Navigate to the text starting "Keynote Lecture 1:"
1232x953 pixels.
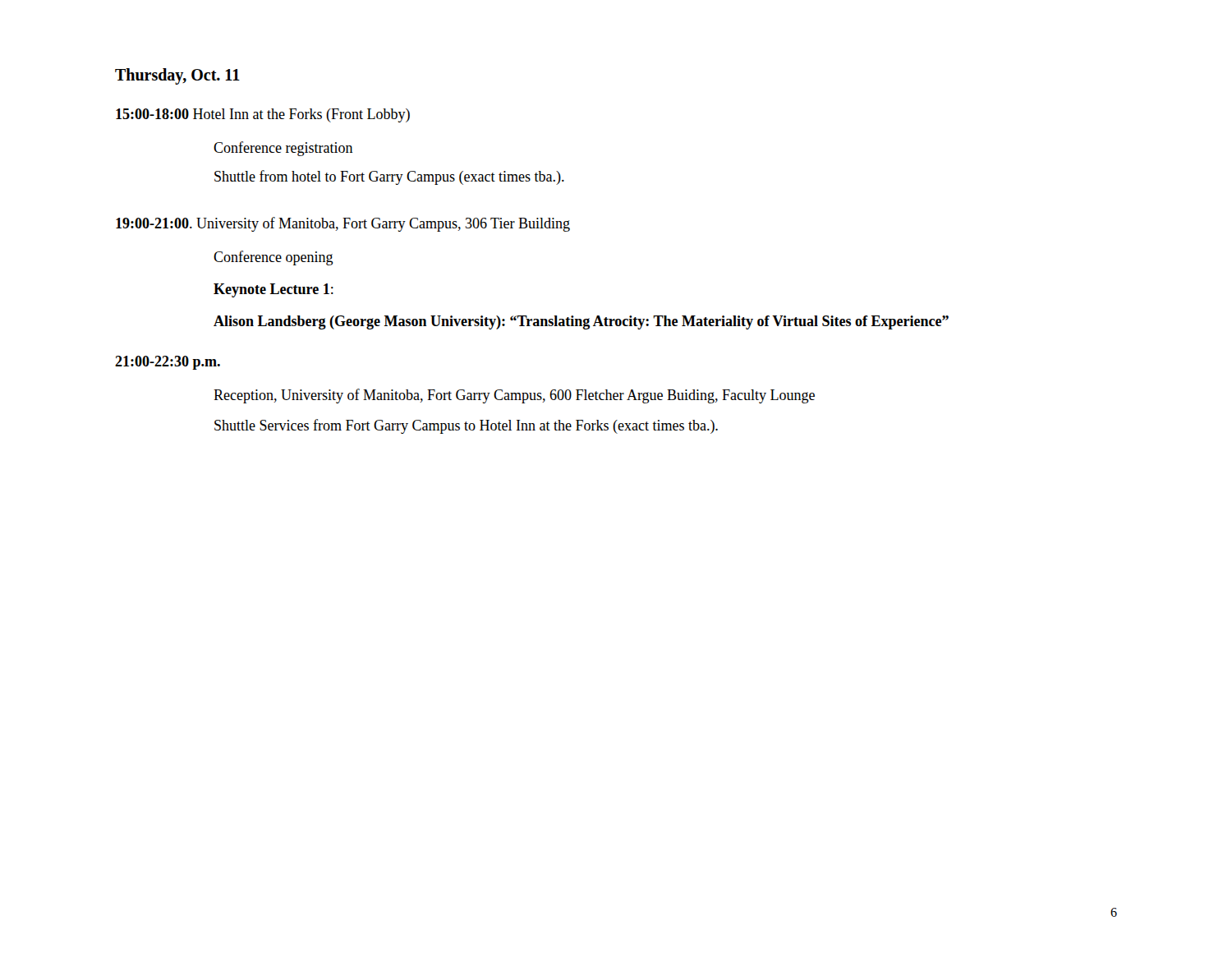pos(274,289)
